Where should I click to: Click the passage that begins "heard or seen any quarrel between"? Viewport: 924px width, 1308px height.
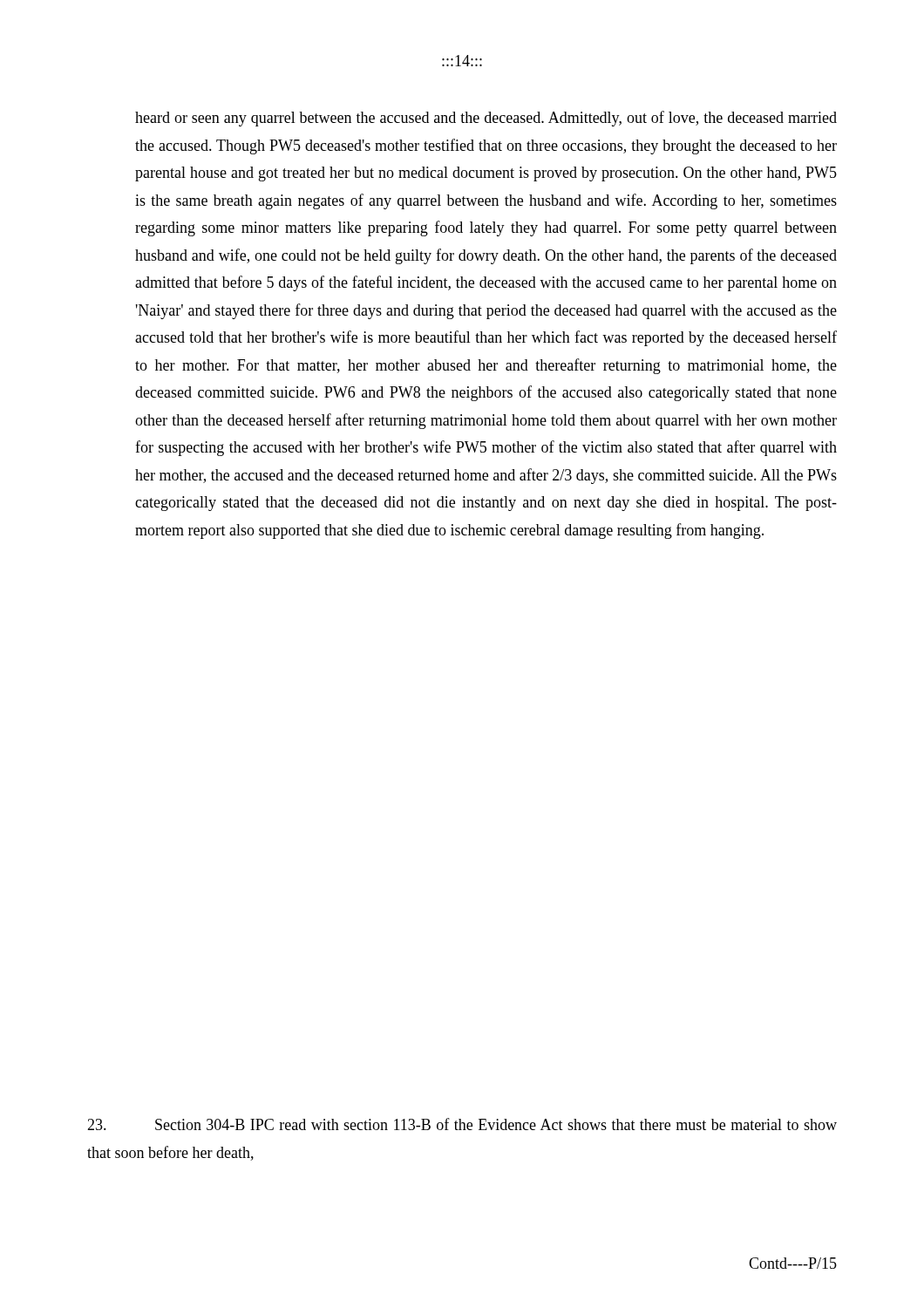pyautogui.click(x=486, y=324)
